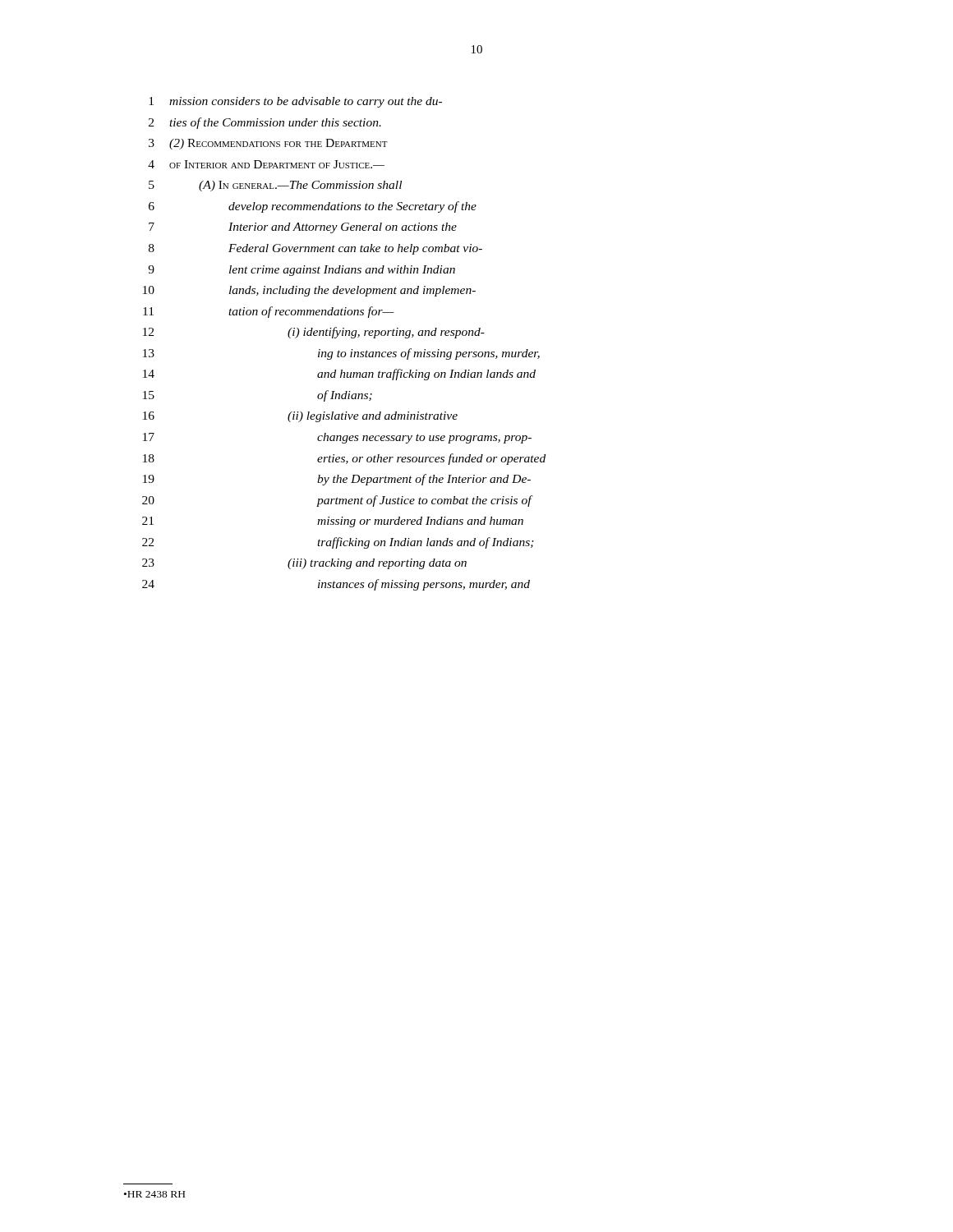Select the list item with the text "5 (A) In general.—The Commission"

click(x=275, y=186)
